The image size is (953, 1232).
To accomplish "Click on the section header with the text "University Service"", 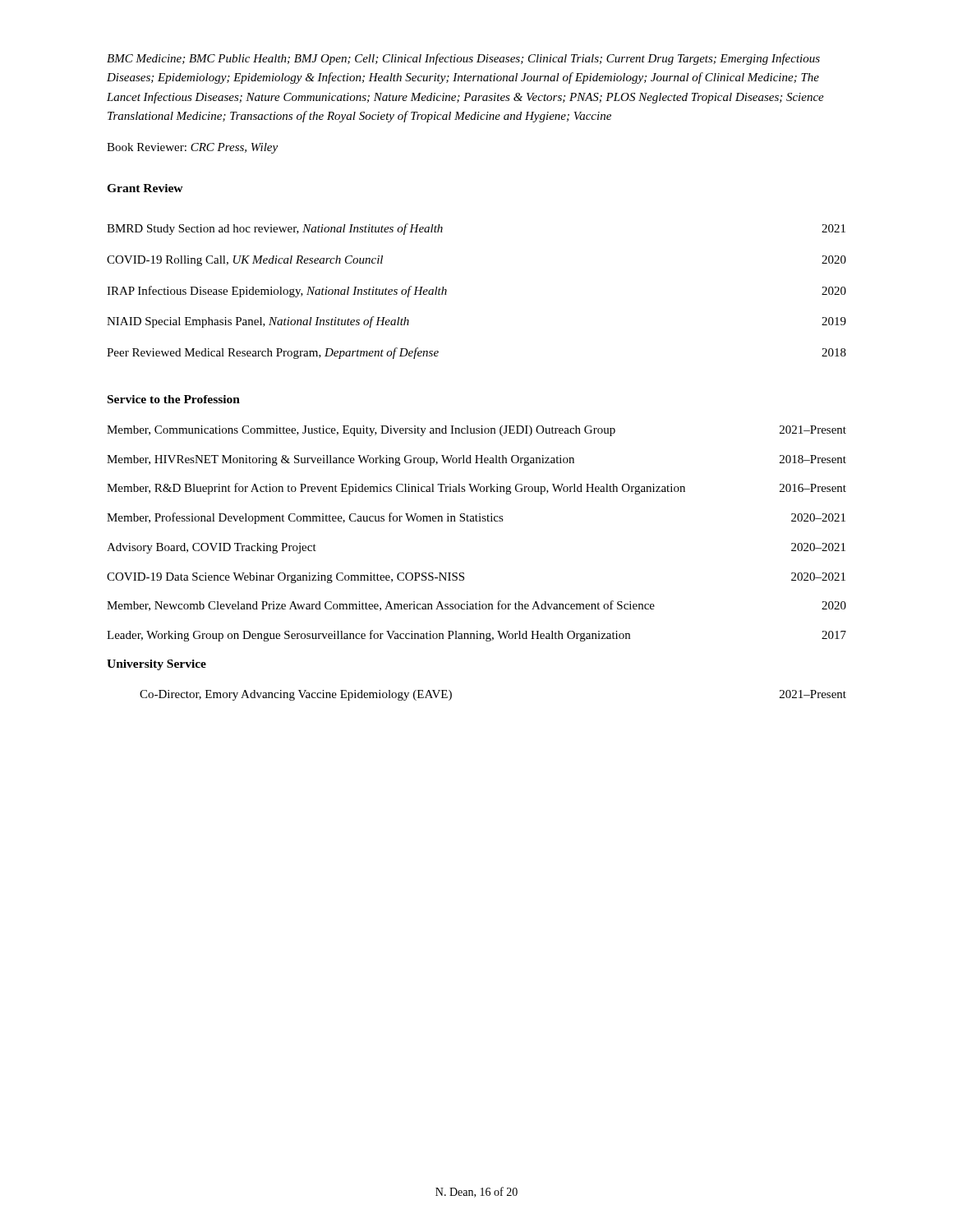I will 156,663.
